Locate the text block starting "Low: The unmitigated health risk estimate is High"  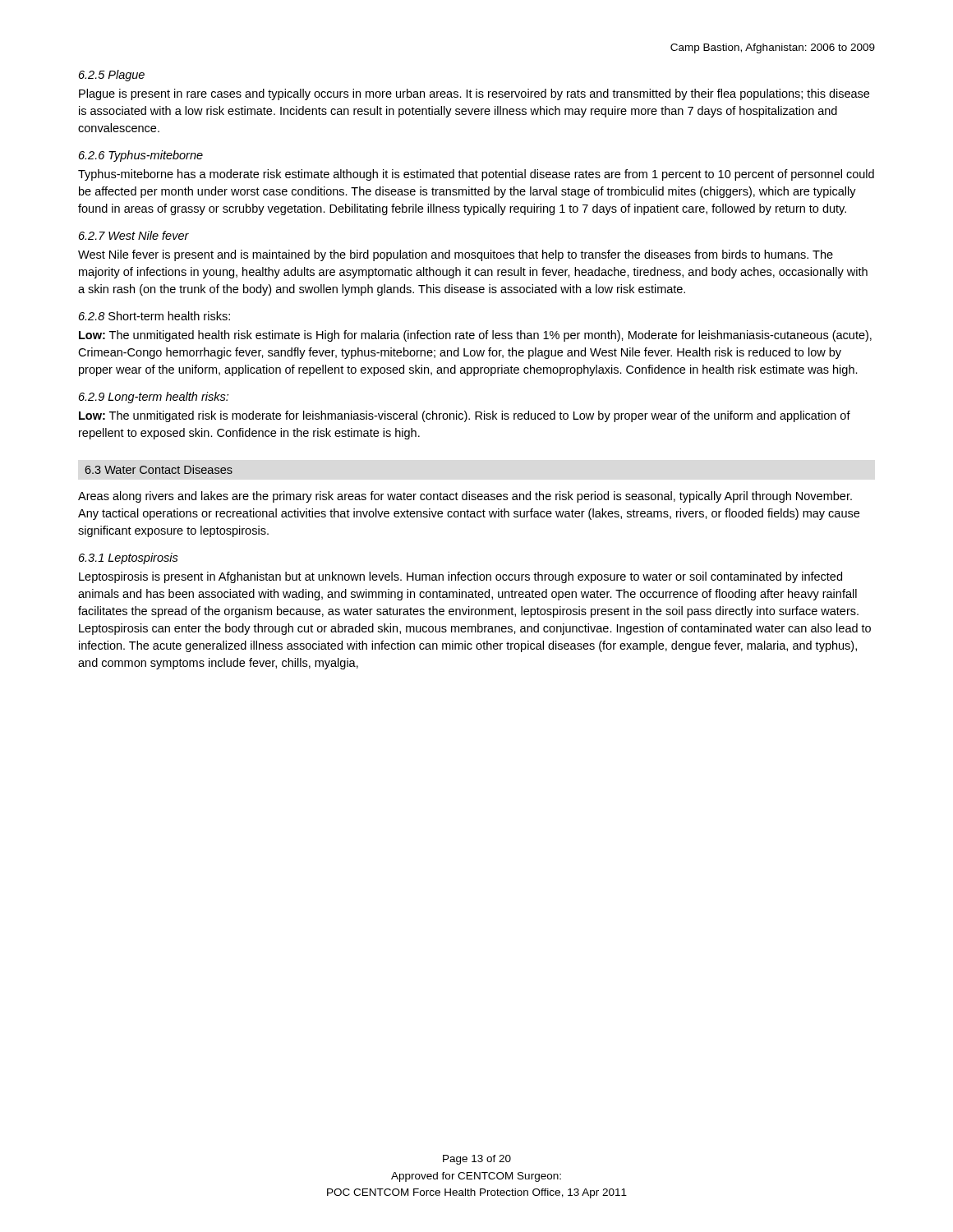click(x=475, y=352)
